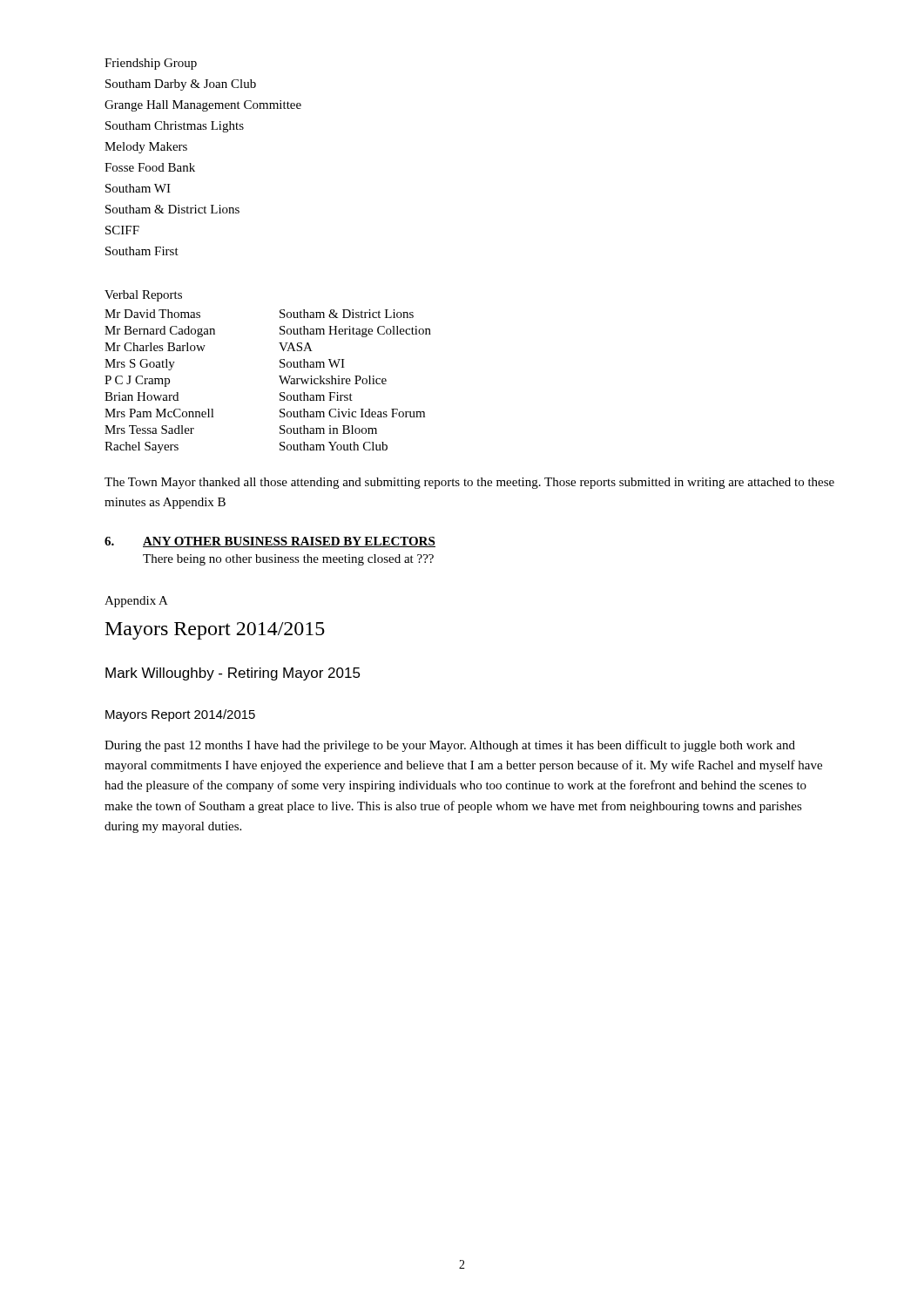
Task: Locate the list item that reads "Melody Makers"
Action: [146, 146]
